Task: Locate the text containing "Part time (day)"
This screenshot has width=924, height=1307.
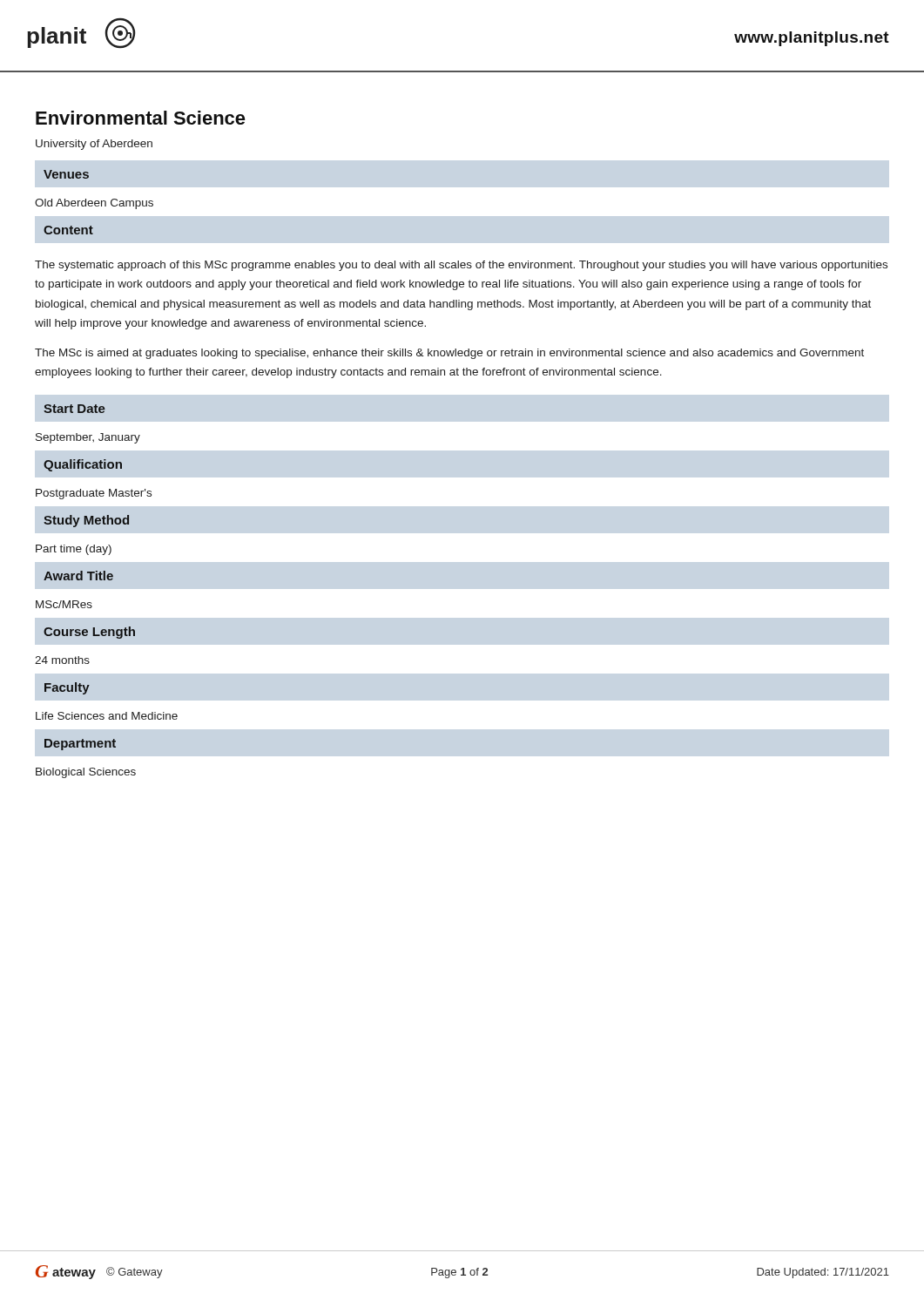Action: coord(73,548)
